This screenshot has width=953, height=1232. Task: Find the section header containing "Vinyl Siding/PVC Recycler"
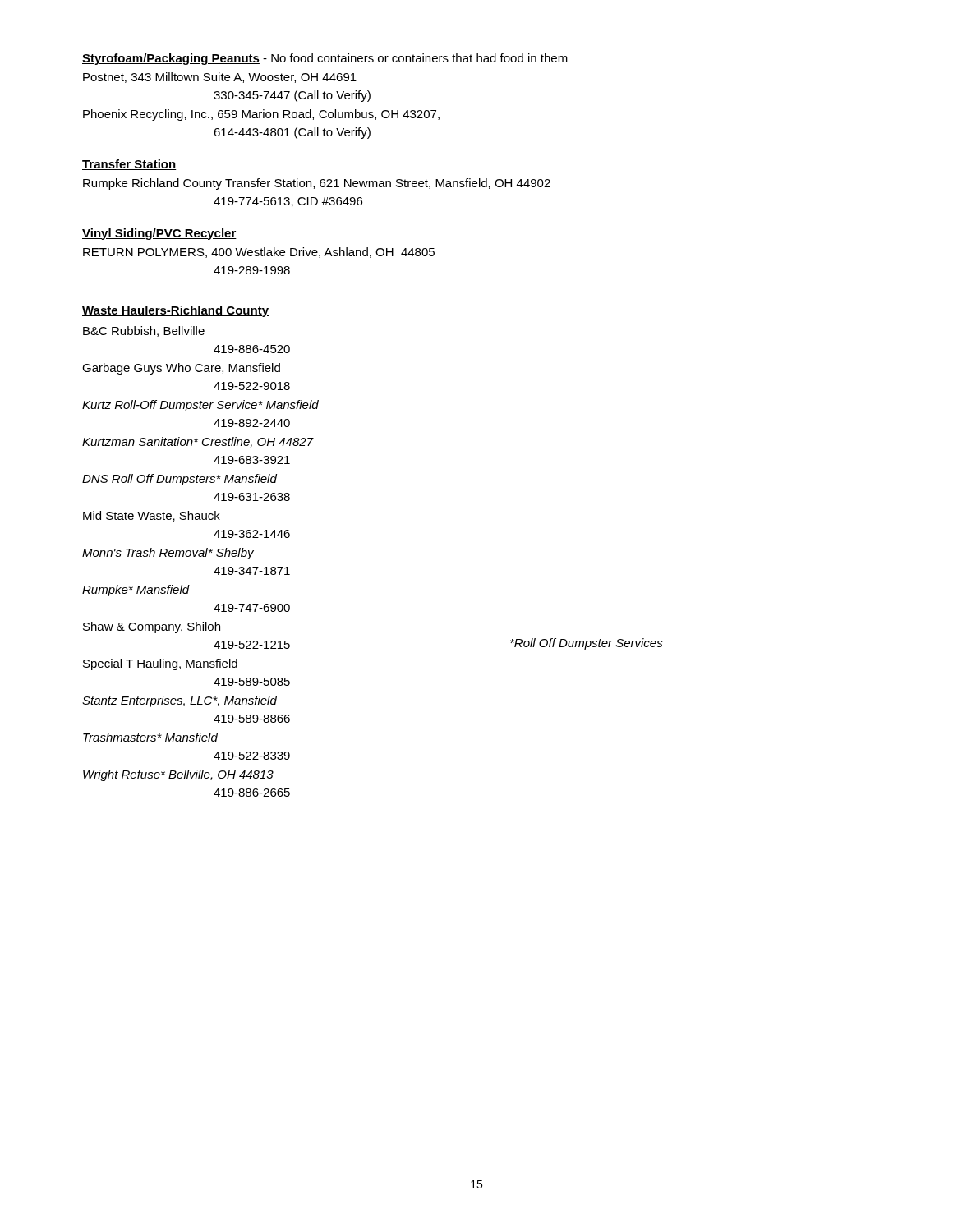coord(159,232)
